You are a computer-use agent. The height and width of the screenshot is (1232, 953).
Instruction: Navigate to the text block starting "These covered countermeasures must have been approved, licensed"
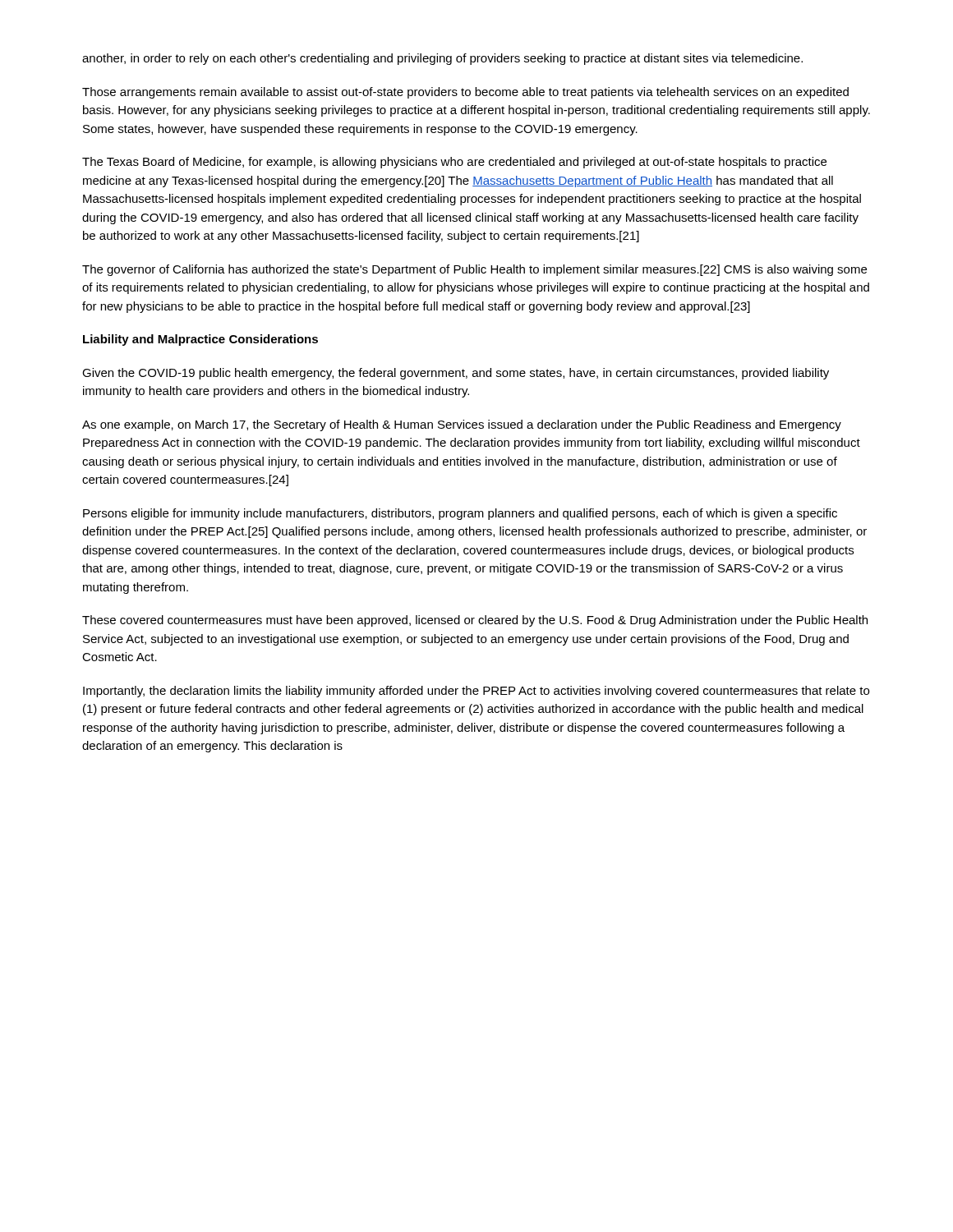(x=475, y=638)
